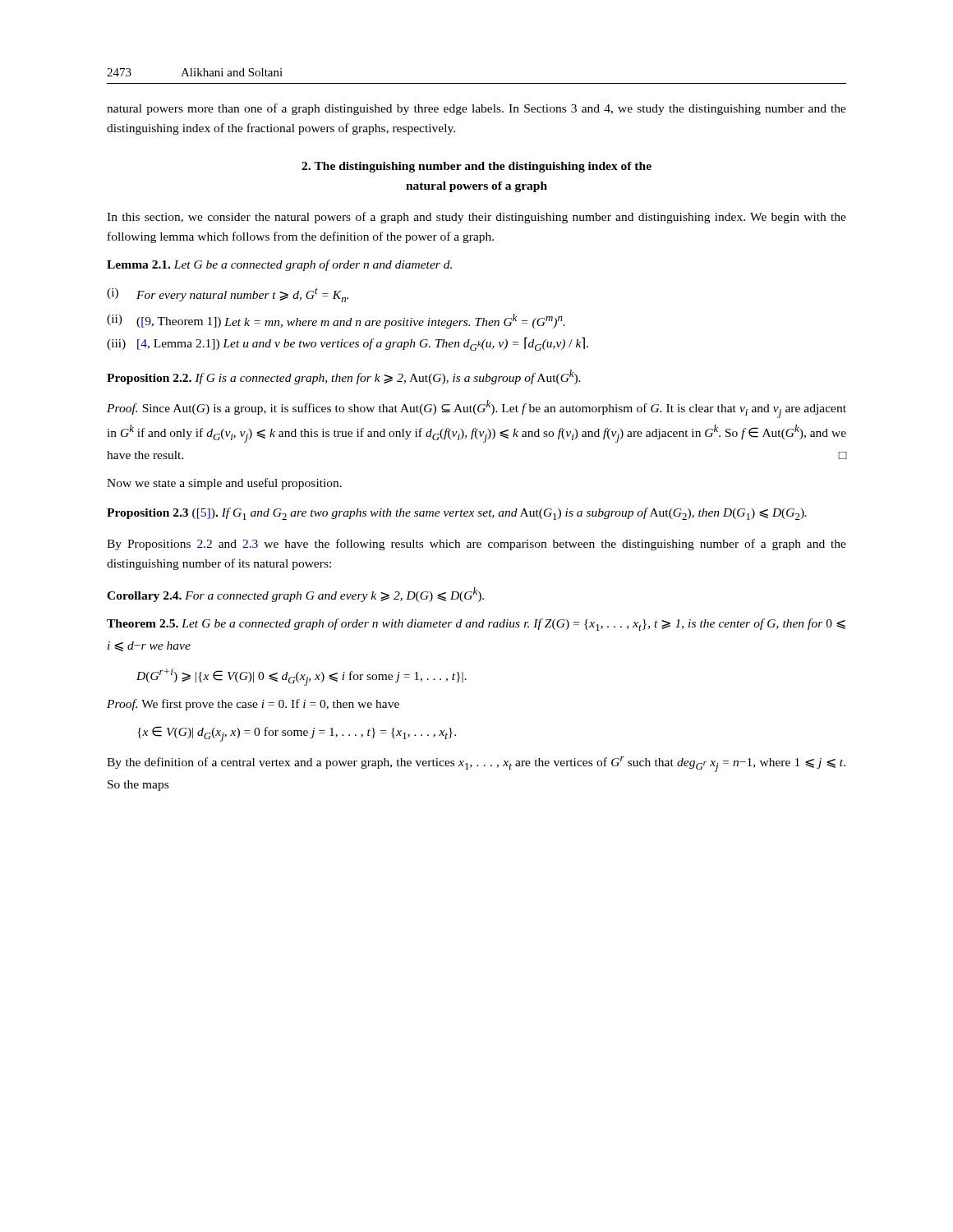Find the block starting "By the definition of a central vertex and"
This screenshot has width=953, height=1232.
pyautogui.click(x=476, y=772)
